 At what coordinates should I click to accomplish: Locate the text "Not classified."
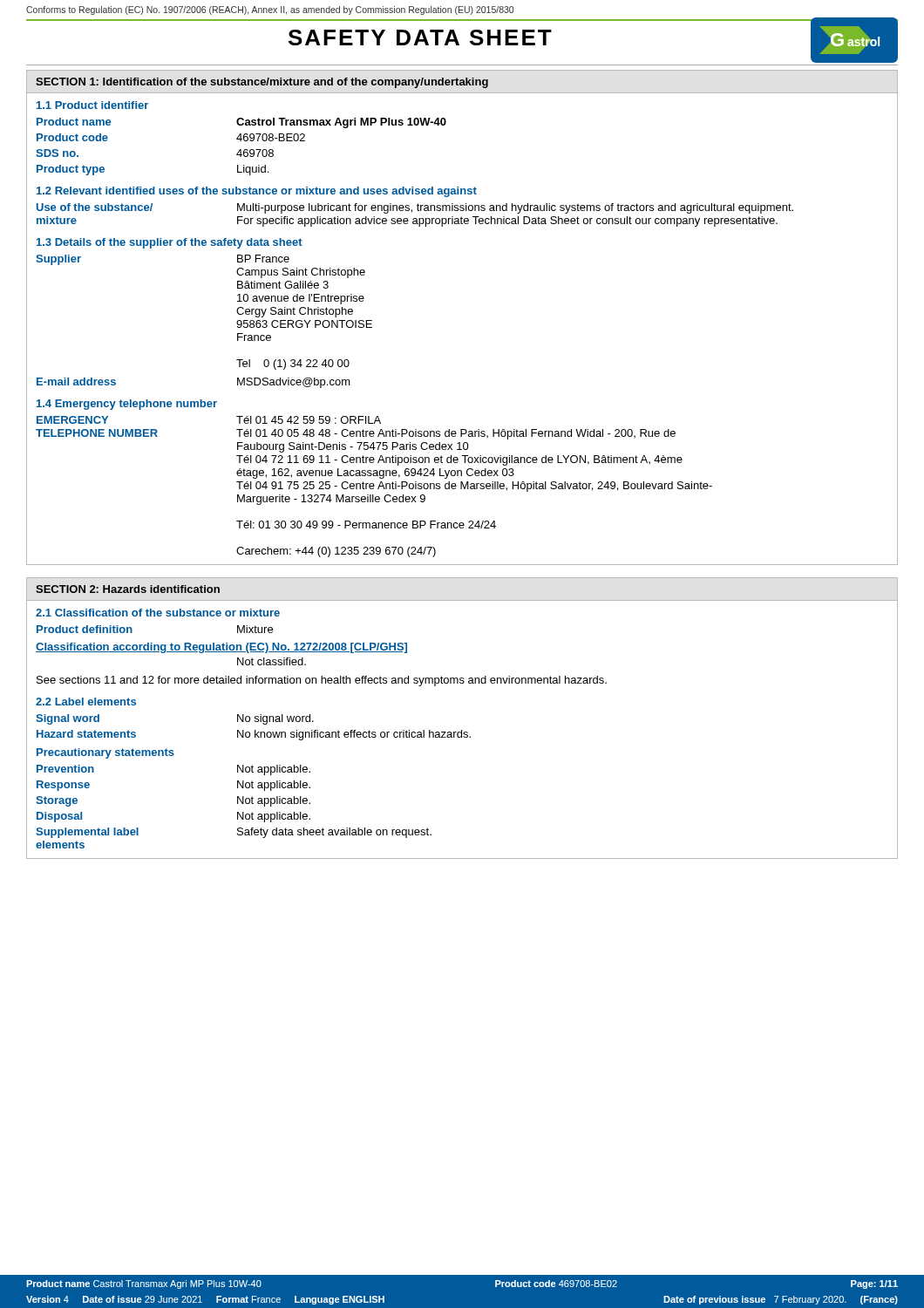coord(272,661)
